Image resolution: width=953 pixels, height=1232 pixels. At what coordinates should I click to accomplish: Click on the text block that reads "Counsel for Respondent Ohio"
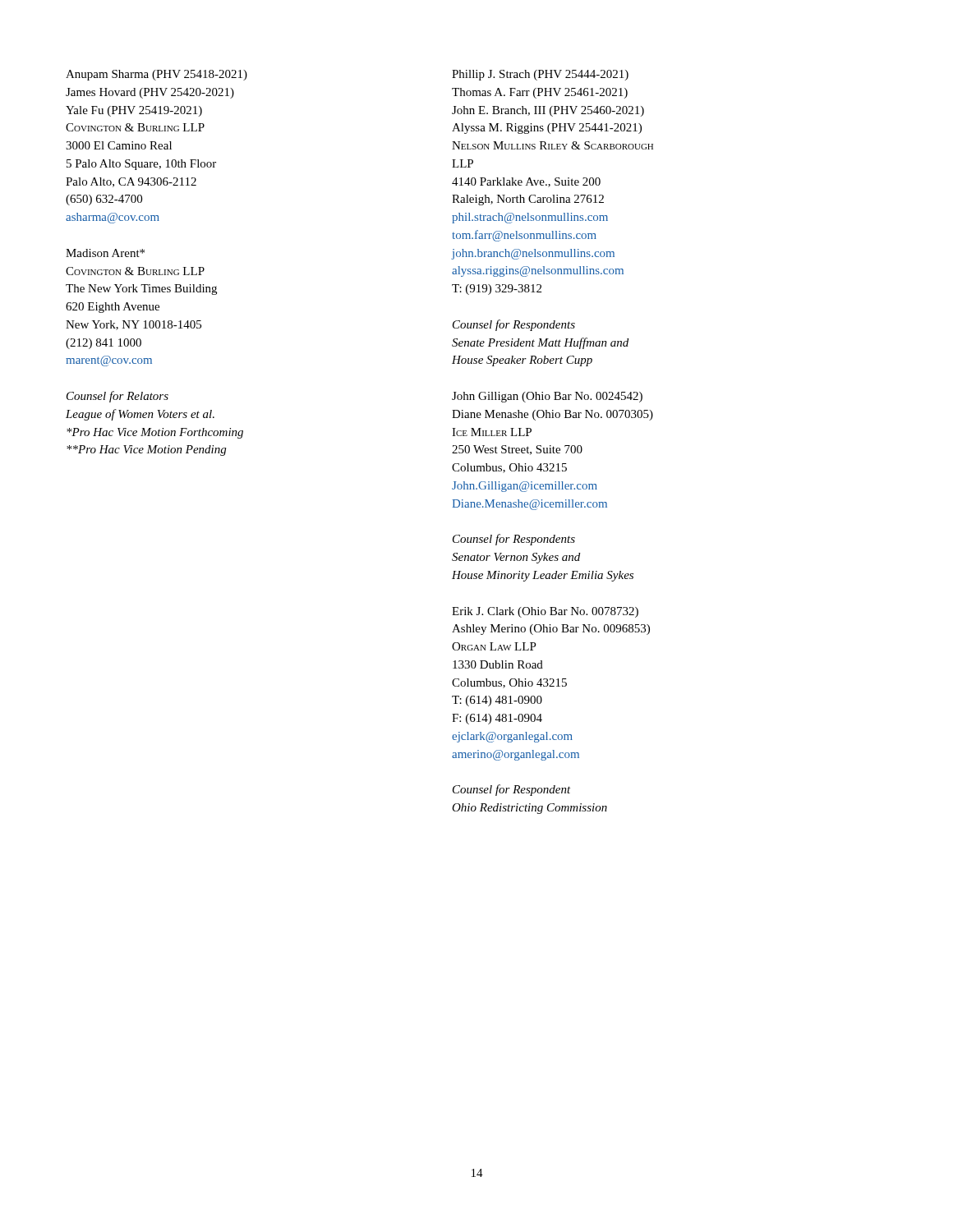tap(530, 798)
